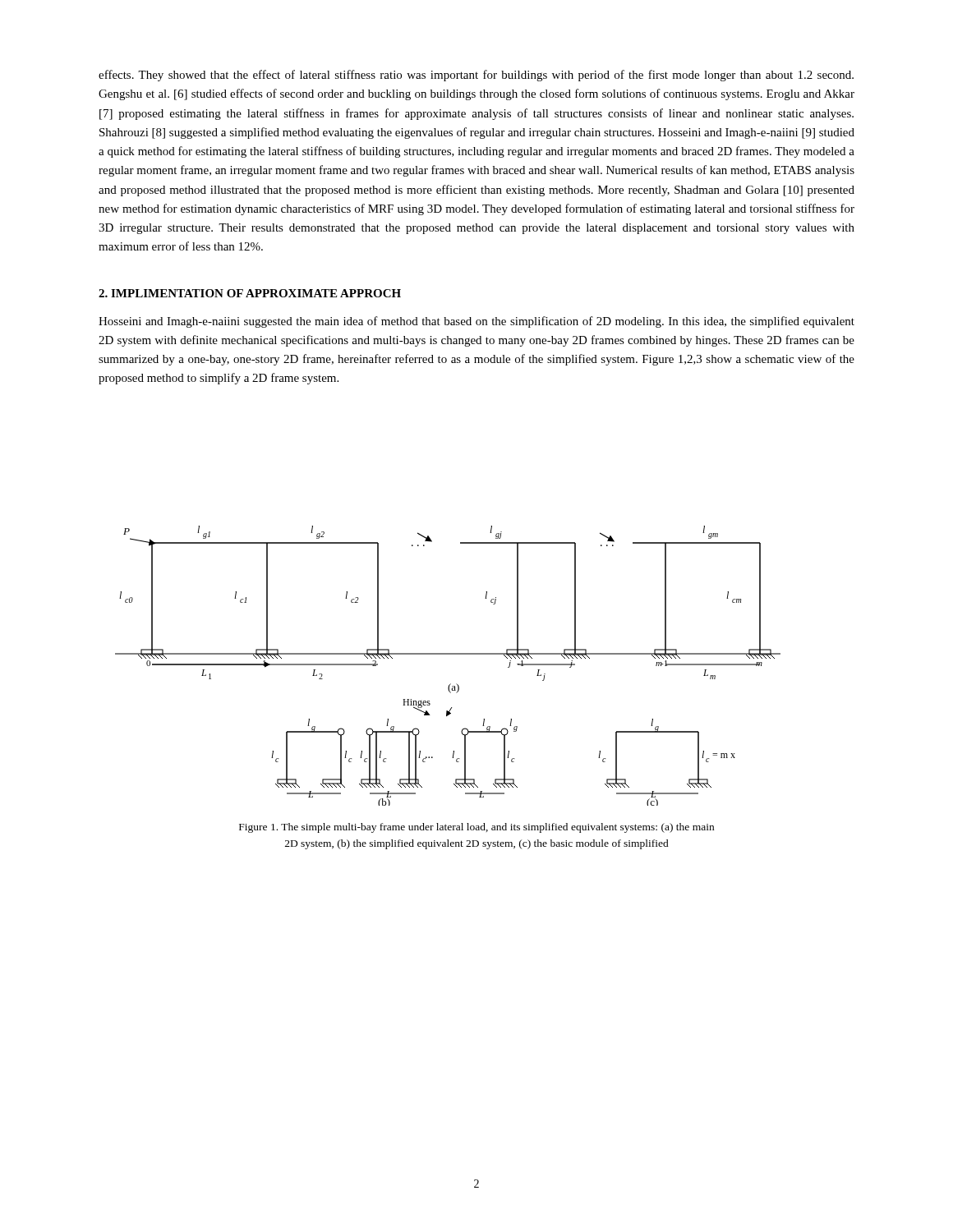Where is the passage that starts "effects. They showed that the effect"?
The width and height of the screenshot is (953, 1232).
[x=476, y=161]
